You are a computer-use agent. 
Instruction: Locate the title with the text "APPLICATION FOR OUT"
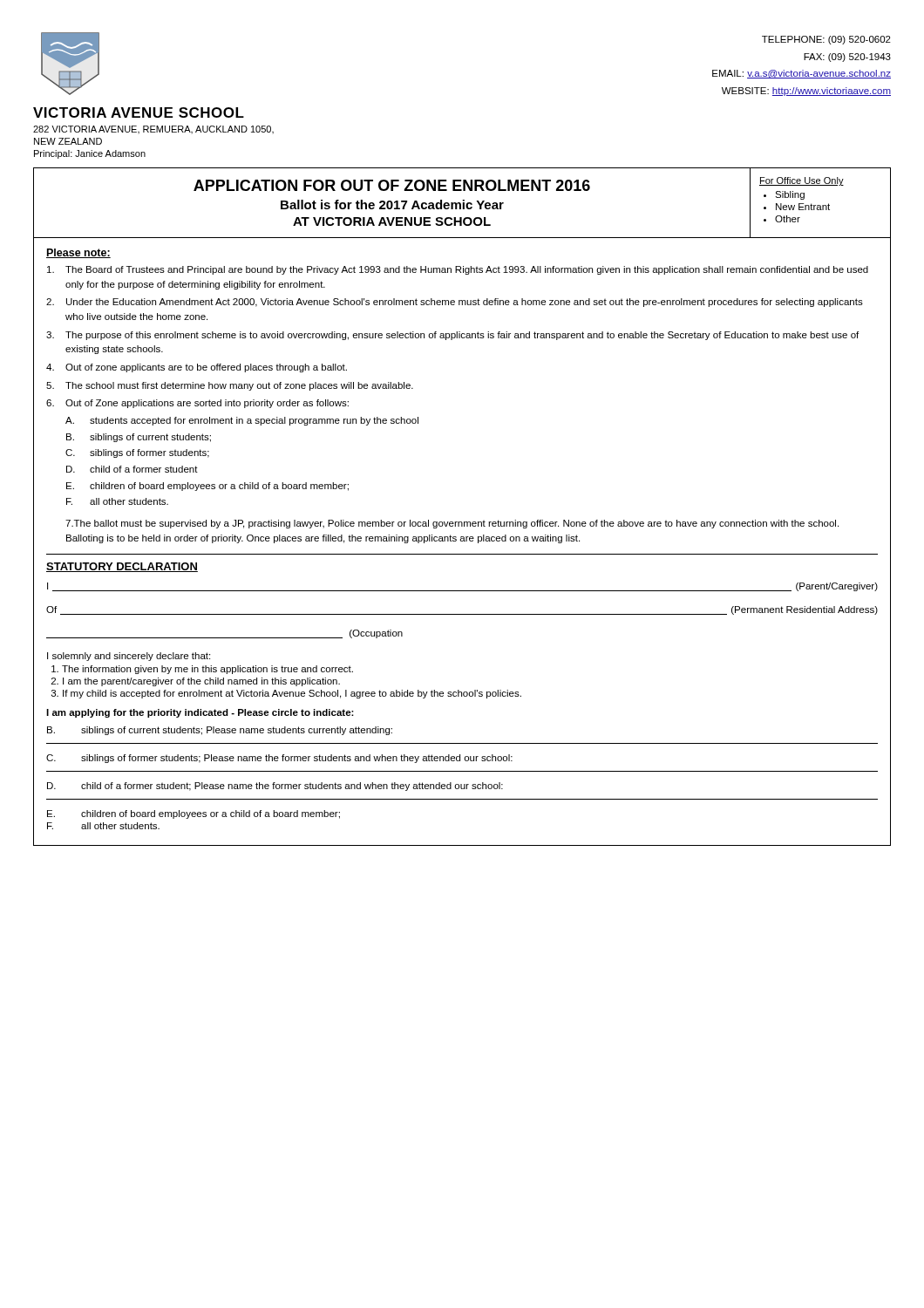click(392, 203)
